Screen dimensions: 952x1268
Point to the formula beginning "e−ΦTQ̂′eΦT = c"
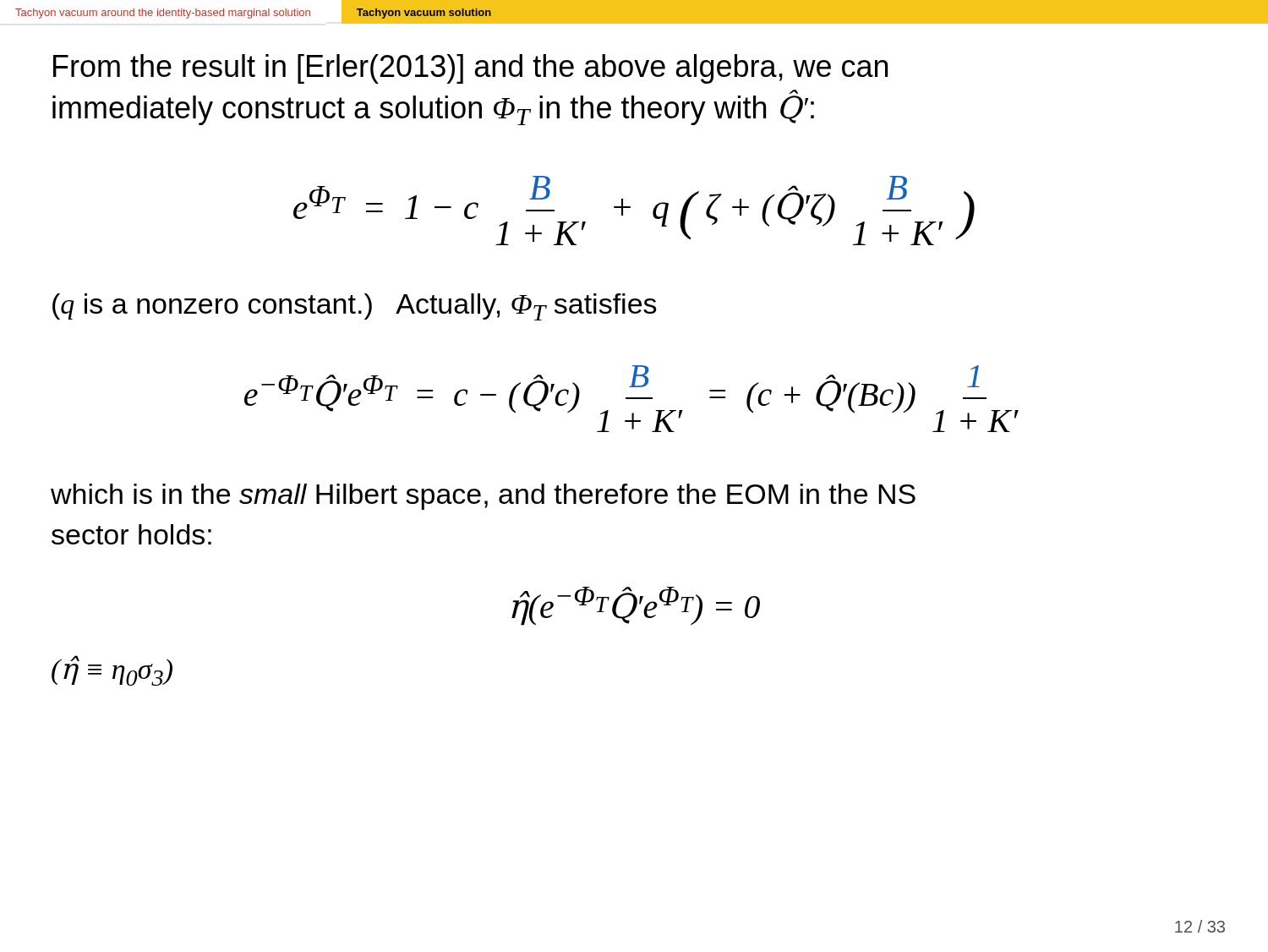pos(634,398)
